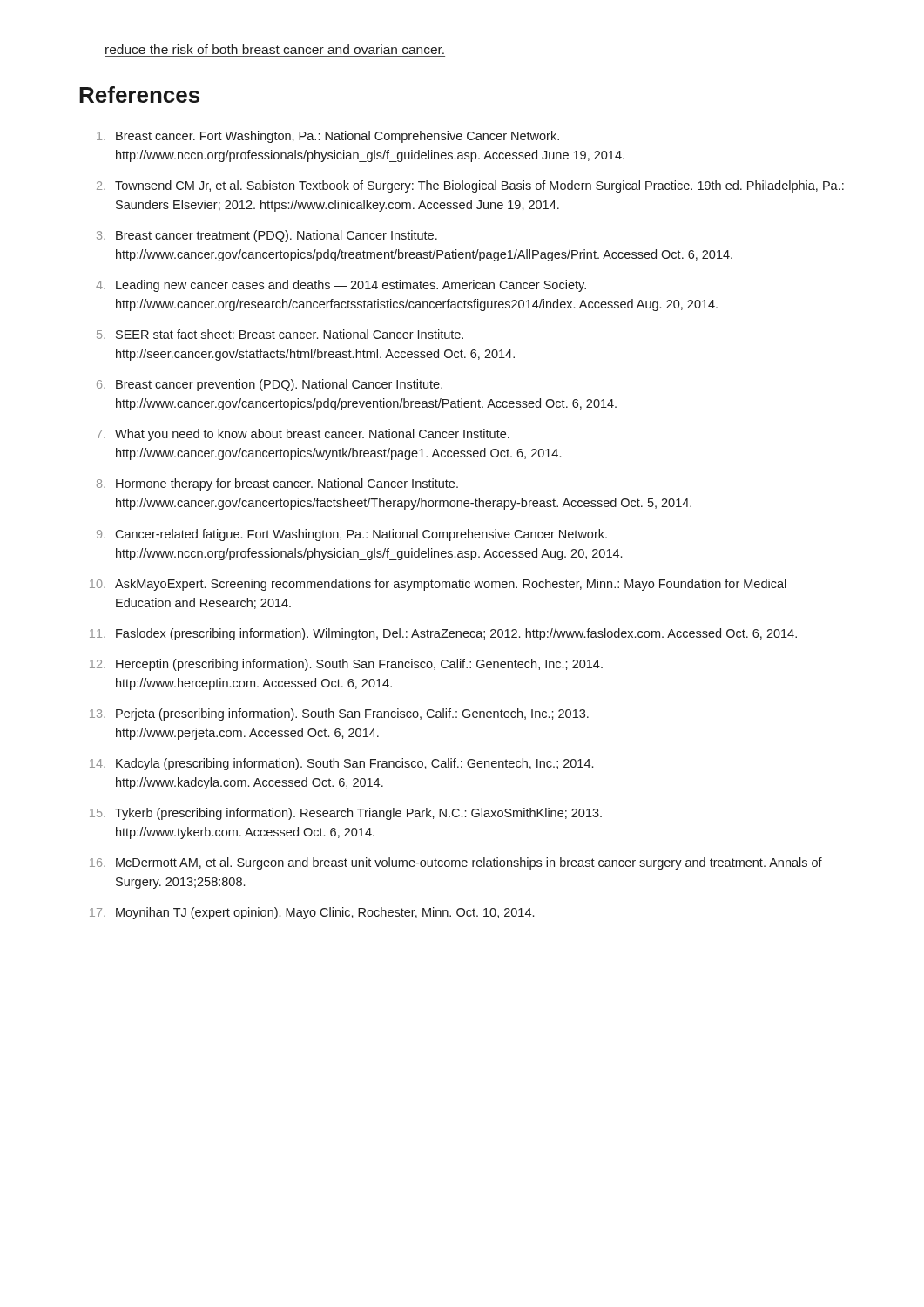The height and width of the screenshot is (1307, 924).
Task: Click on the list item that says "16. McDermott AM, et al. Surgeon"
Action: 462,872
